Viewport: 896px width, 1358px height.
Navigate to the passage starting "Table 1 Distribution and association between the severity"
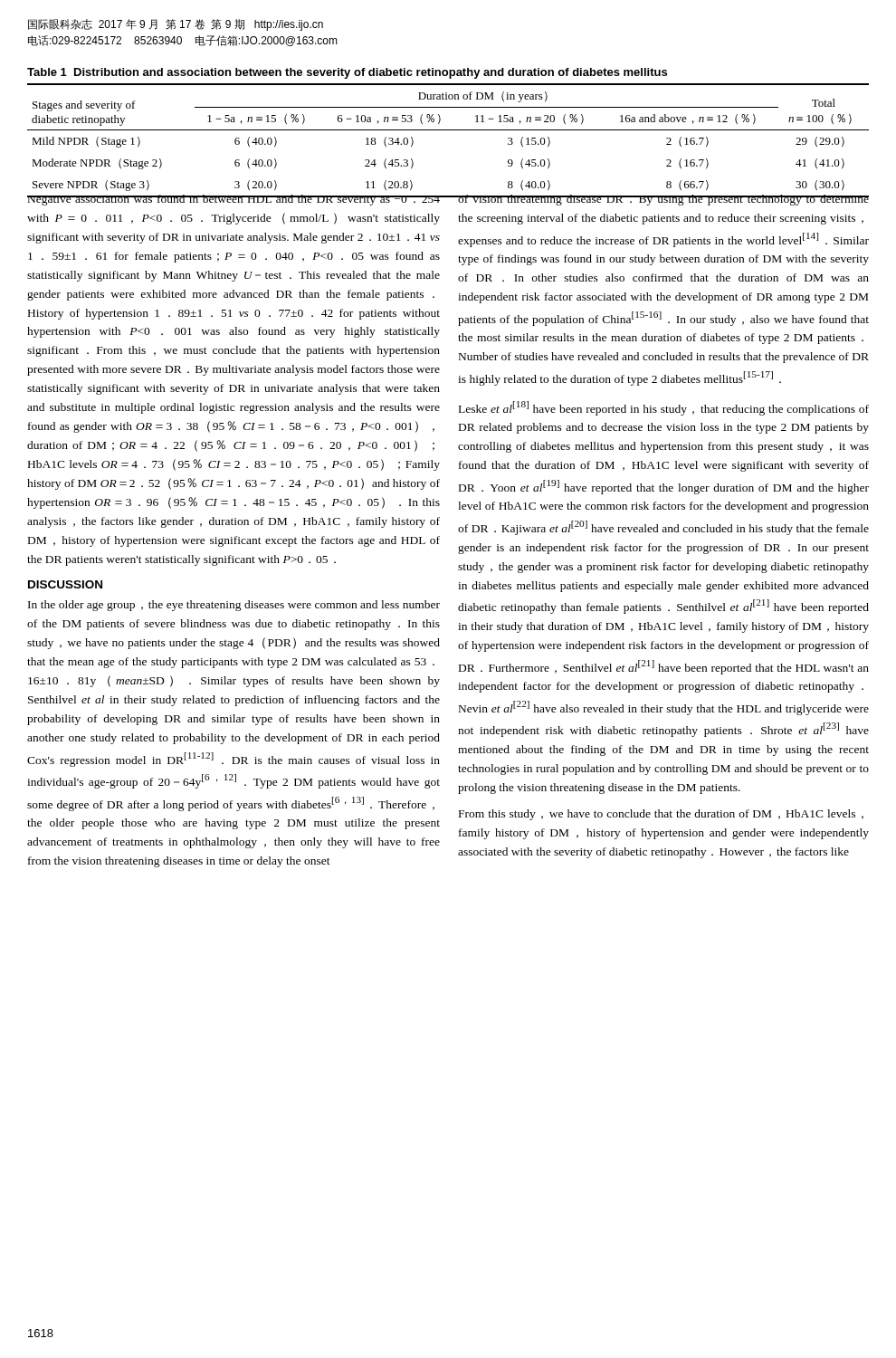[x=347, y=72]
